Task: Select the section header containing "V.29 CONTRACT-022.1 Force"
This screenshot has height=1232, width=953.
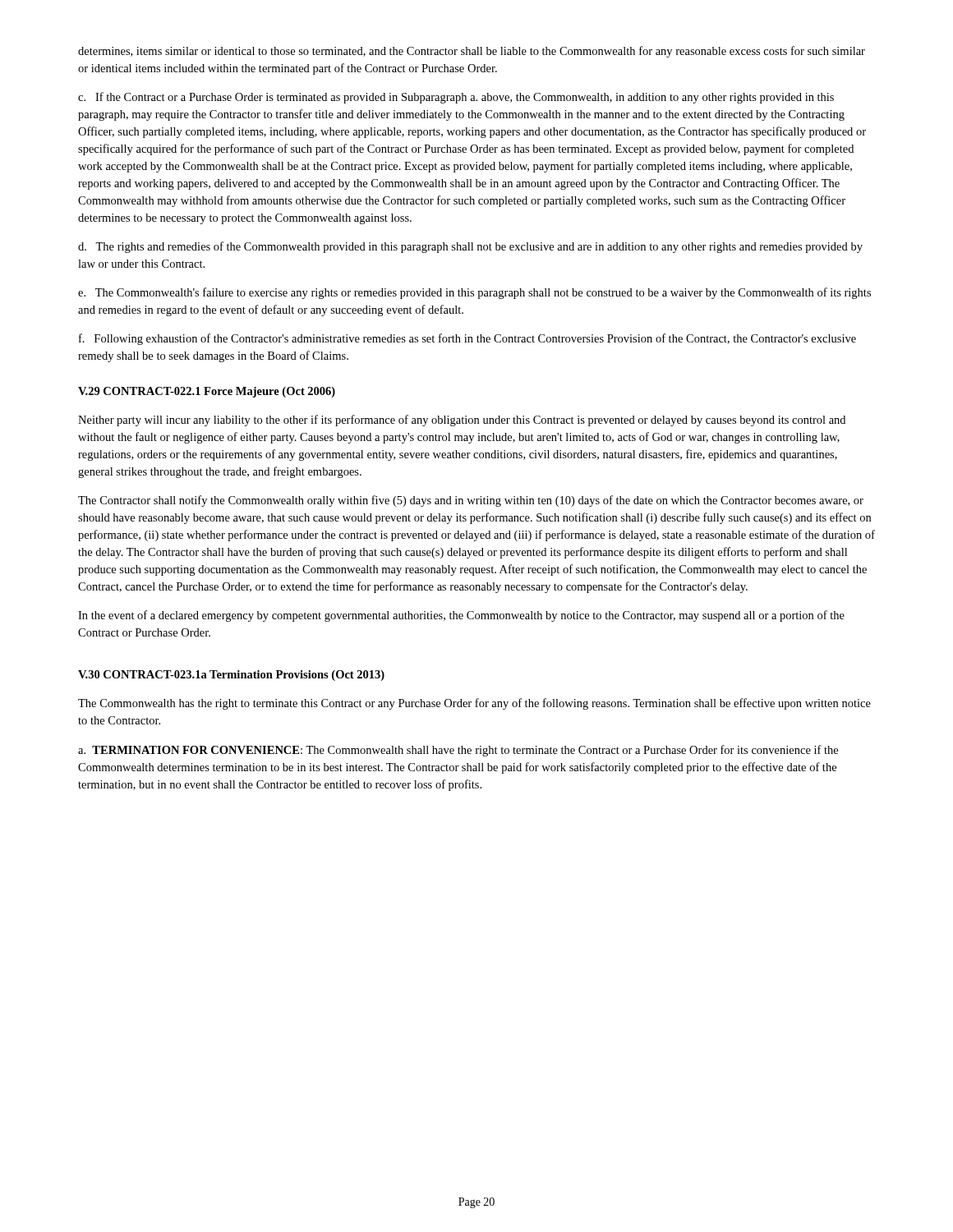Action: (207, 391)
